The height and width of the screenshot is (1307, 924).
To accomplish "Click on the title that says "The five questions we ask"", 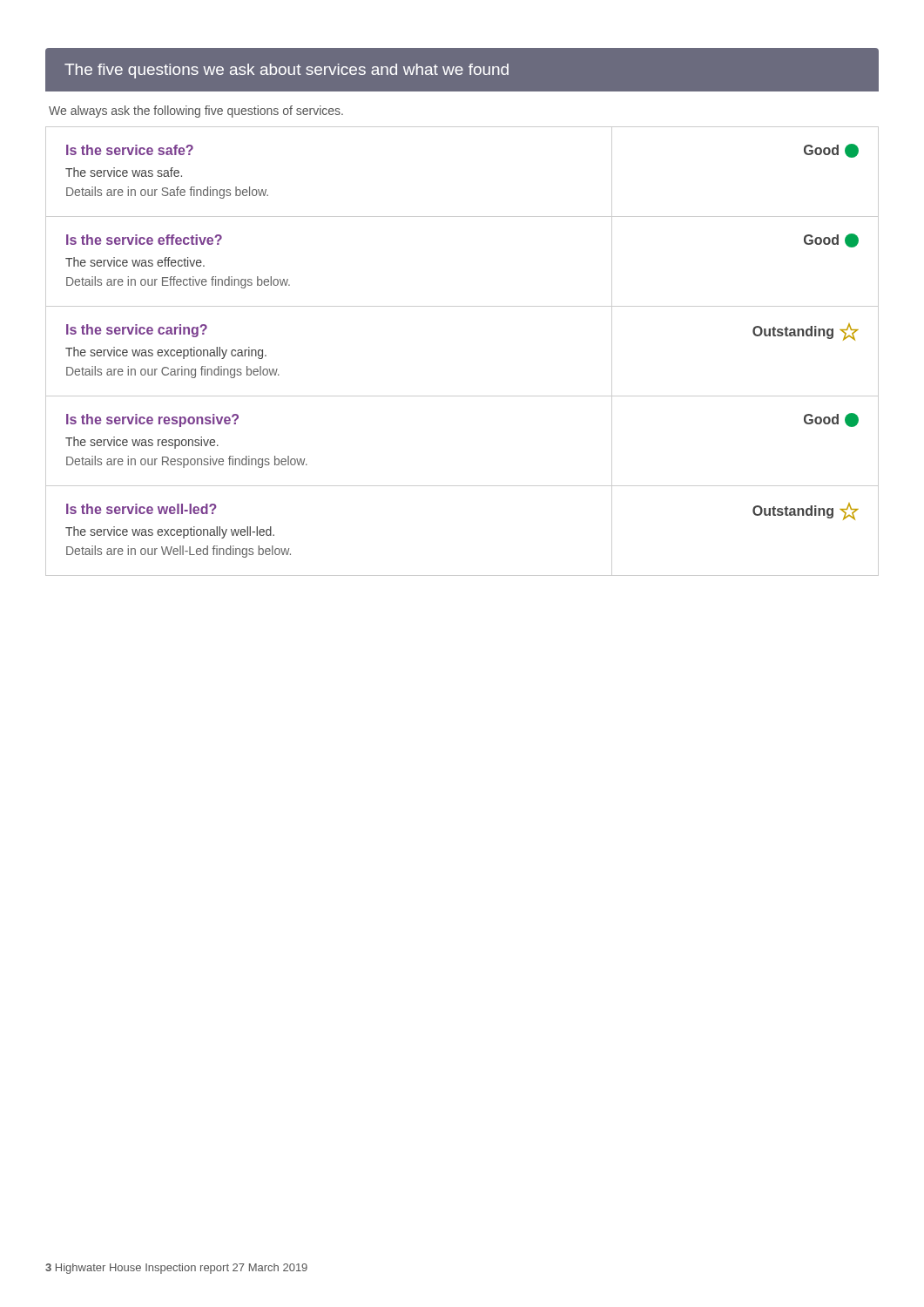I will point(462,70).
